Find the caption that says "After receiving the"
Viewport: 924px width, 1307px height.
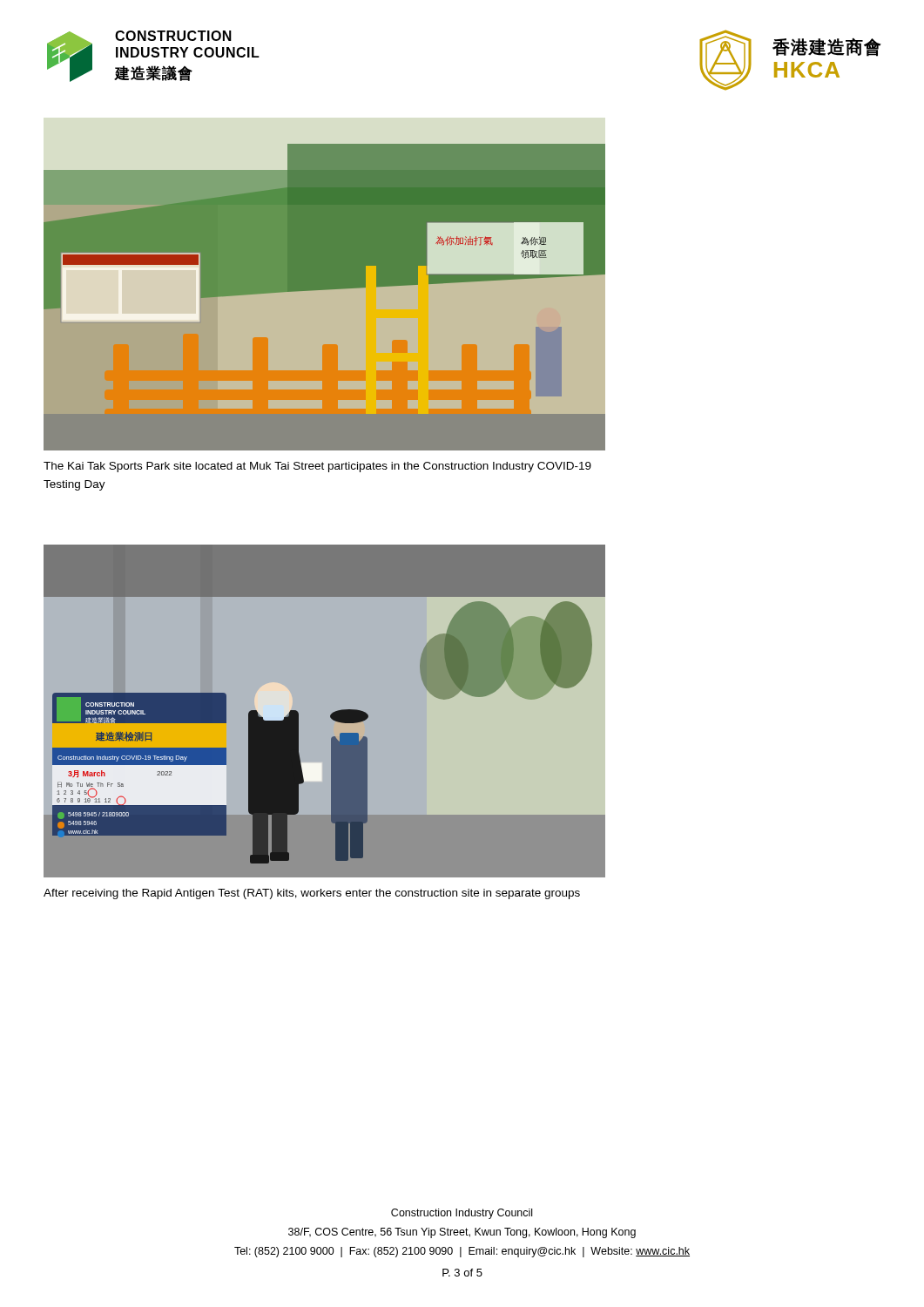coord(331,894)
